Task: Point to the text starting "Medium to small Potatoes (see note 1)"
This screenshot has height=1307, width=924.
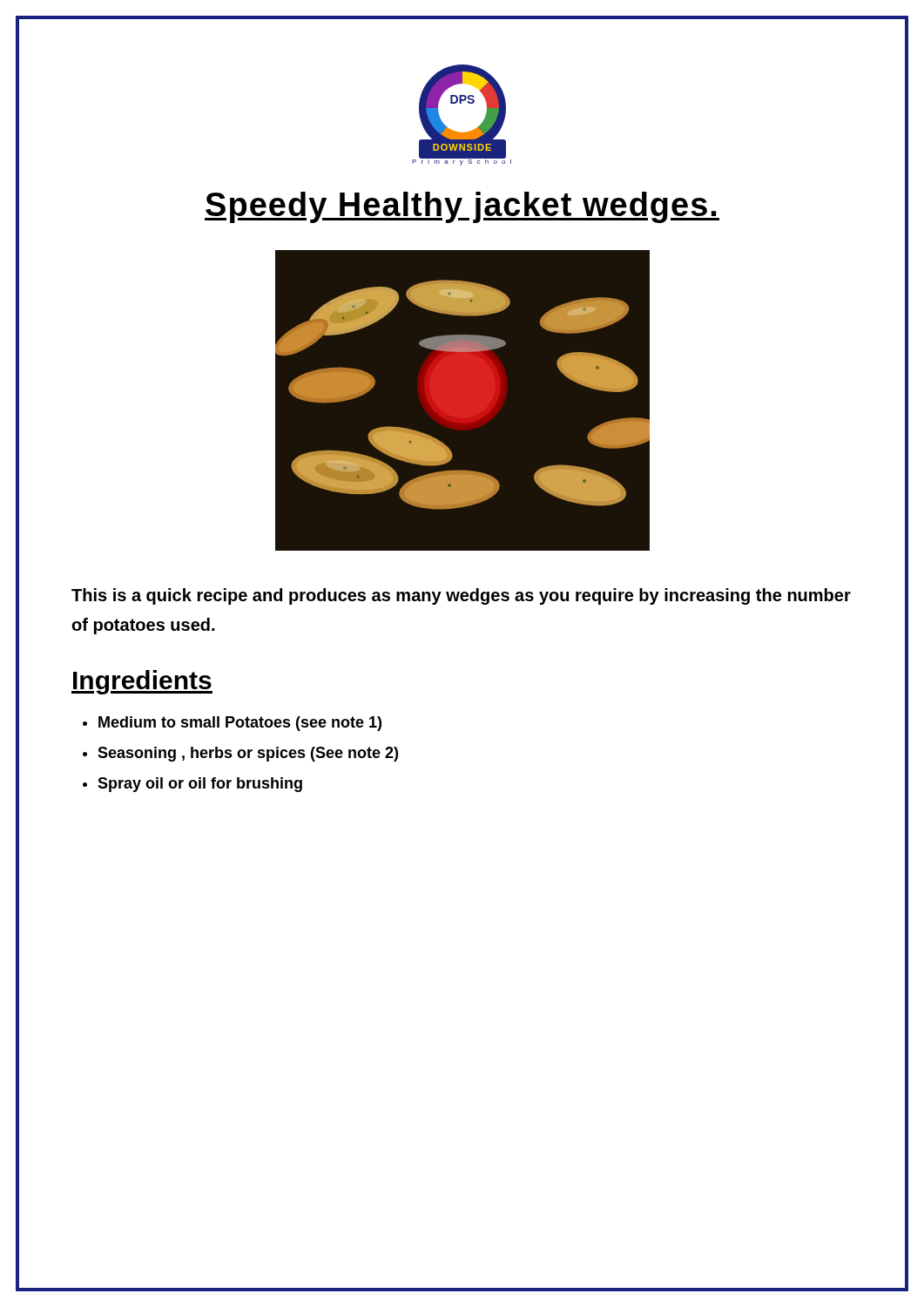Action: point(240,722)
